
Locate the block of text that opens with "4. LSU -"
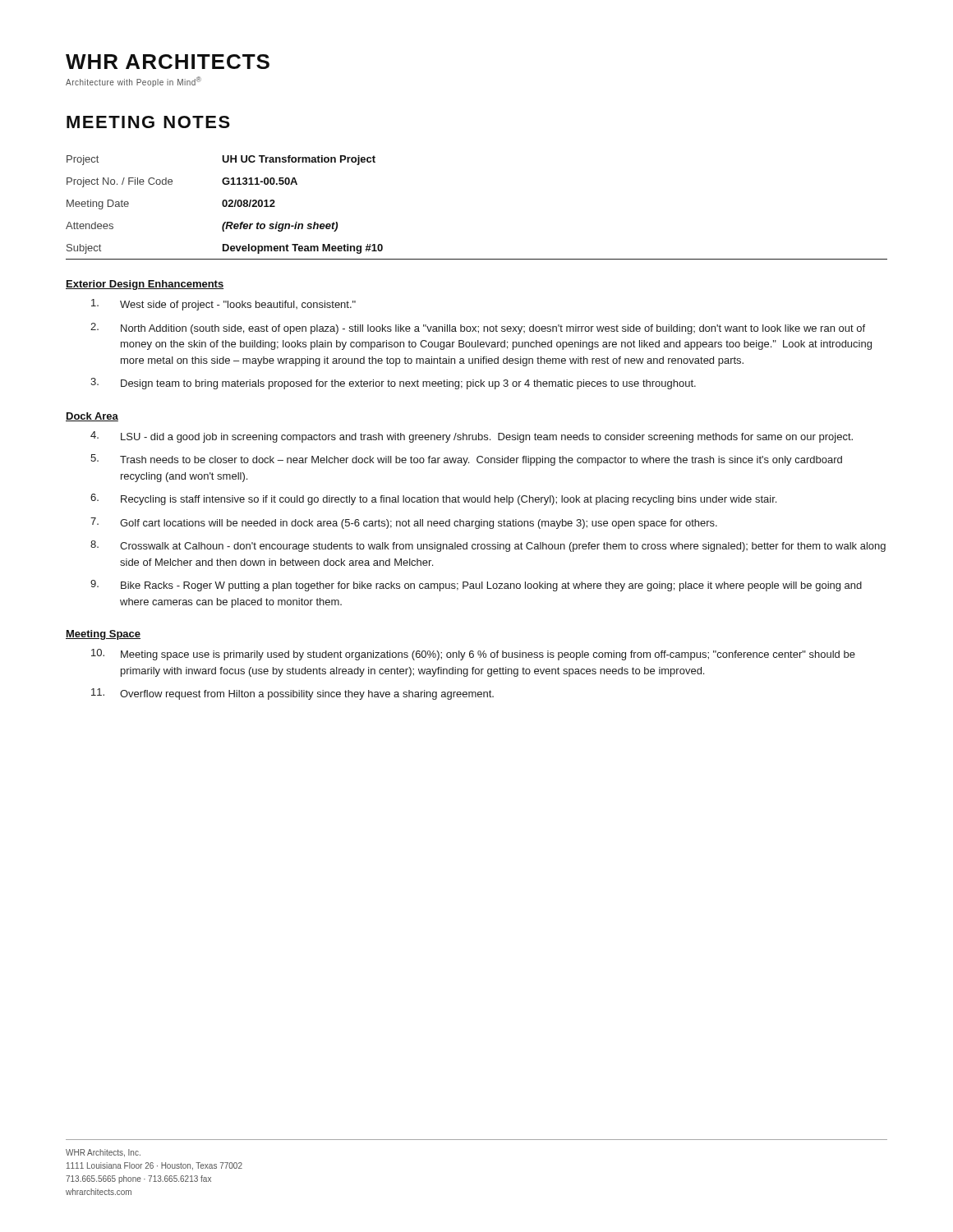click(x=476, y=437)
